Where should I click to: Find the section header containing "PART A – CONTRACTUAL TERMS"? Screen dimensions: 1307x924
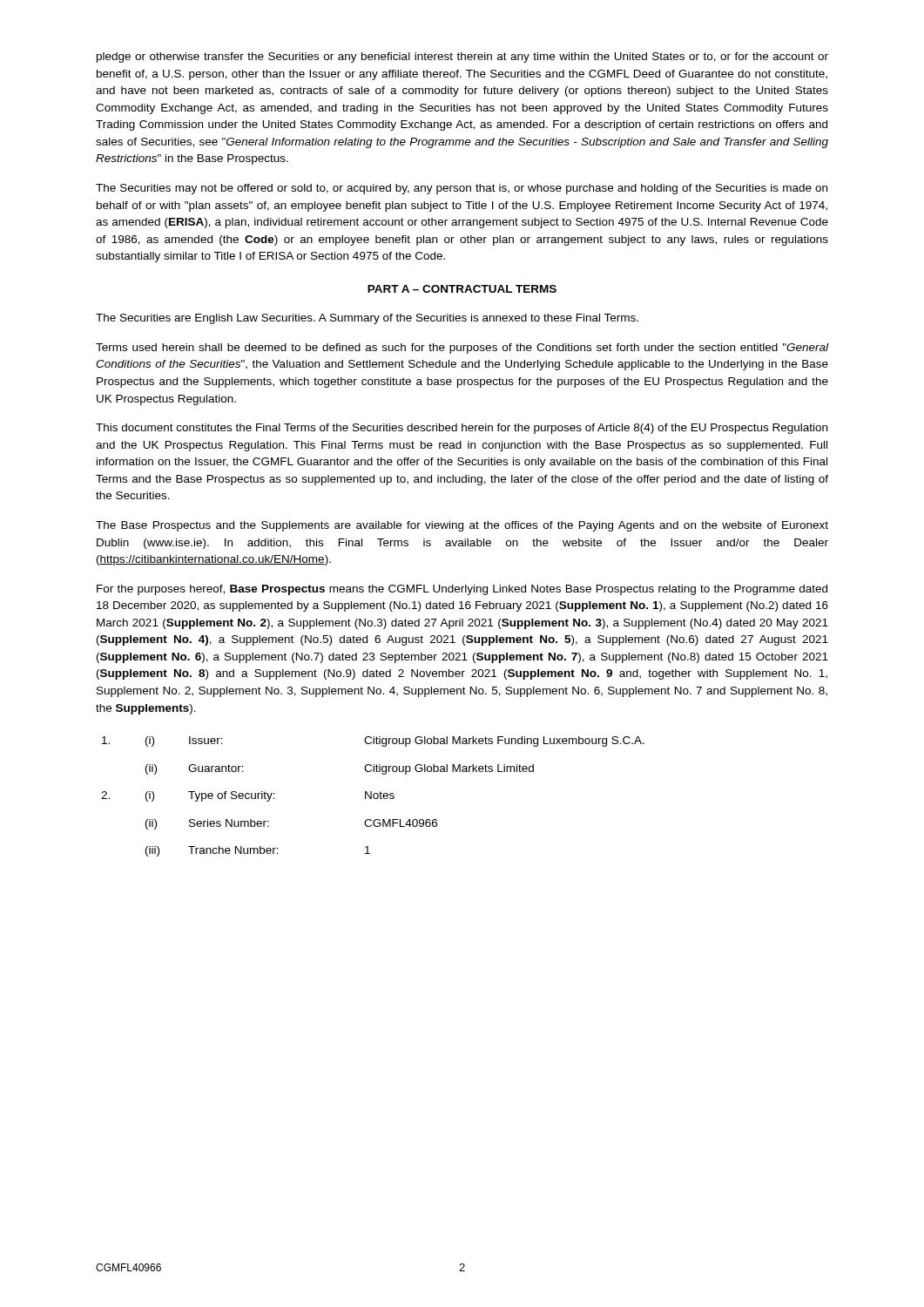[462, 289]
